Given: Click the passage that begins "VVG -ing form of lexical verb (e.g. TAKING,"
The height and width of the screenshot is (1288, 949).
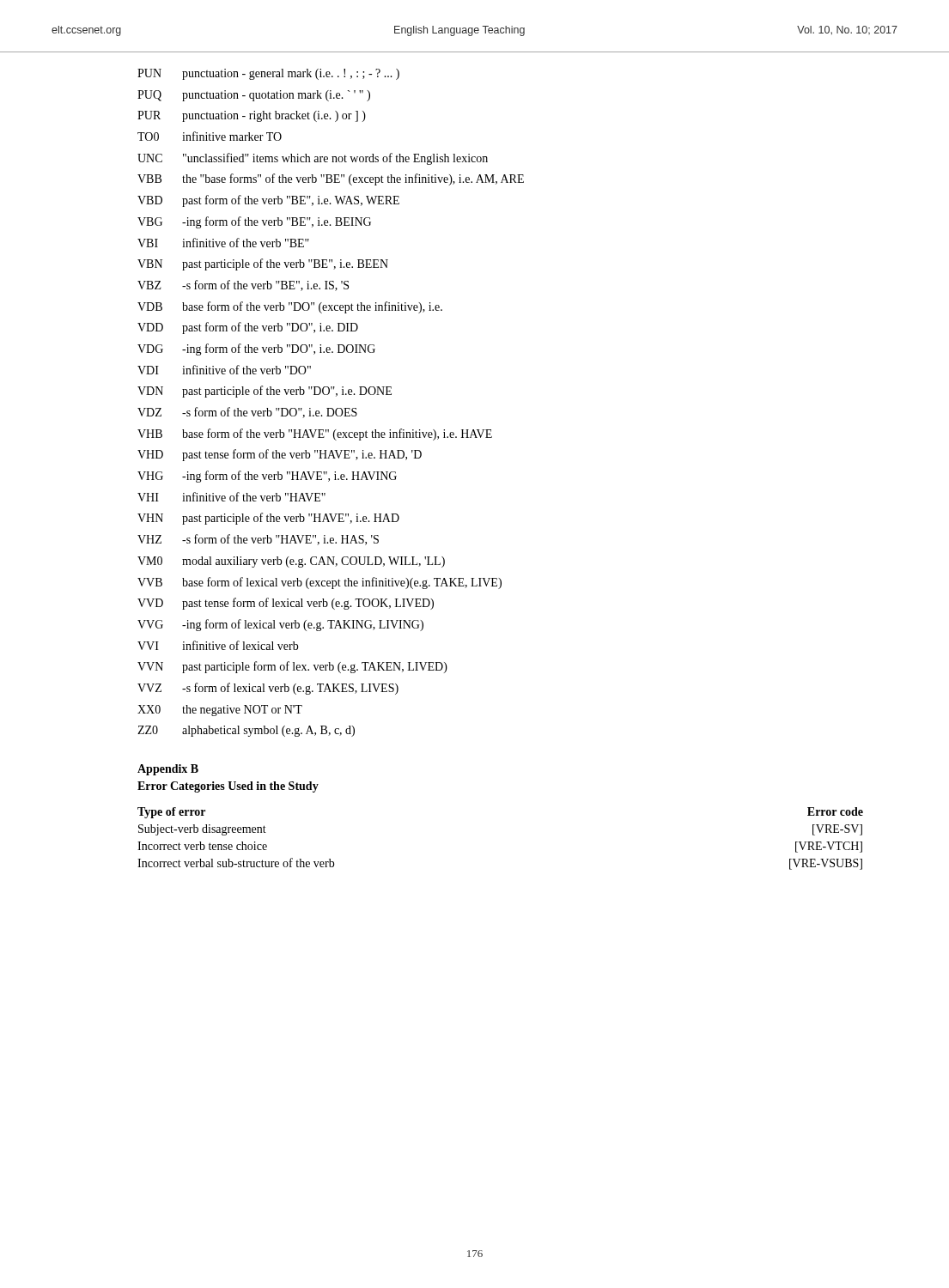Looking at the screenshot, I should tap(280, 625).
